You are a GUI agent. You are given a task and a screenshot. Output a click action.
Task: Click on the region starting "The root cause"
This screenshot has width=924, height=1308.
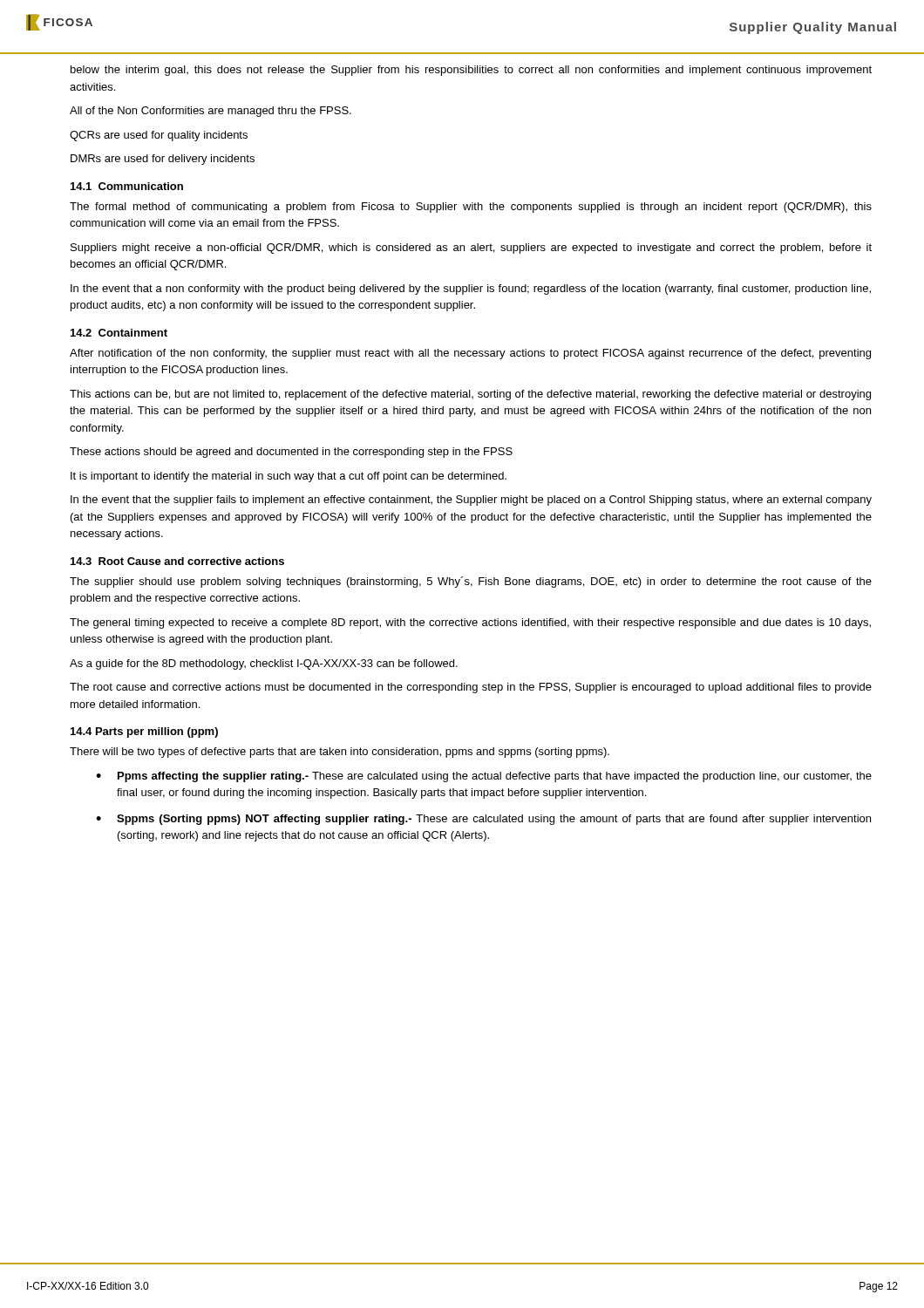tap(471, 695)
